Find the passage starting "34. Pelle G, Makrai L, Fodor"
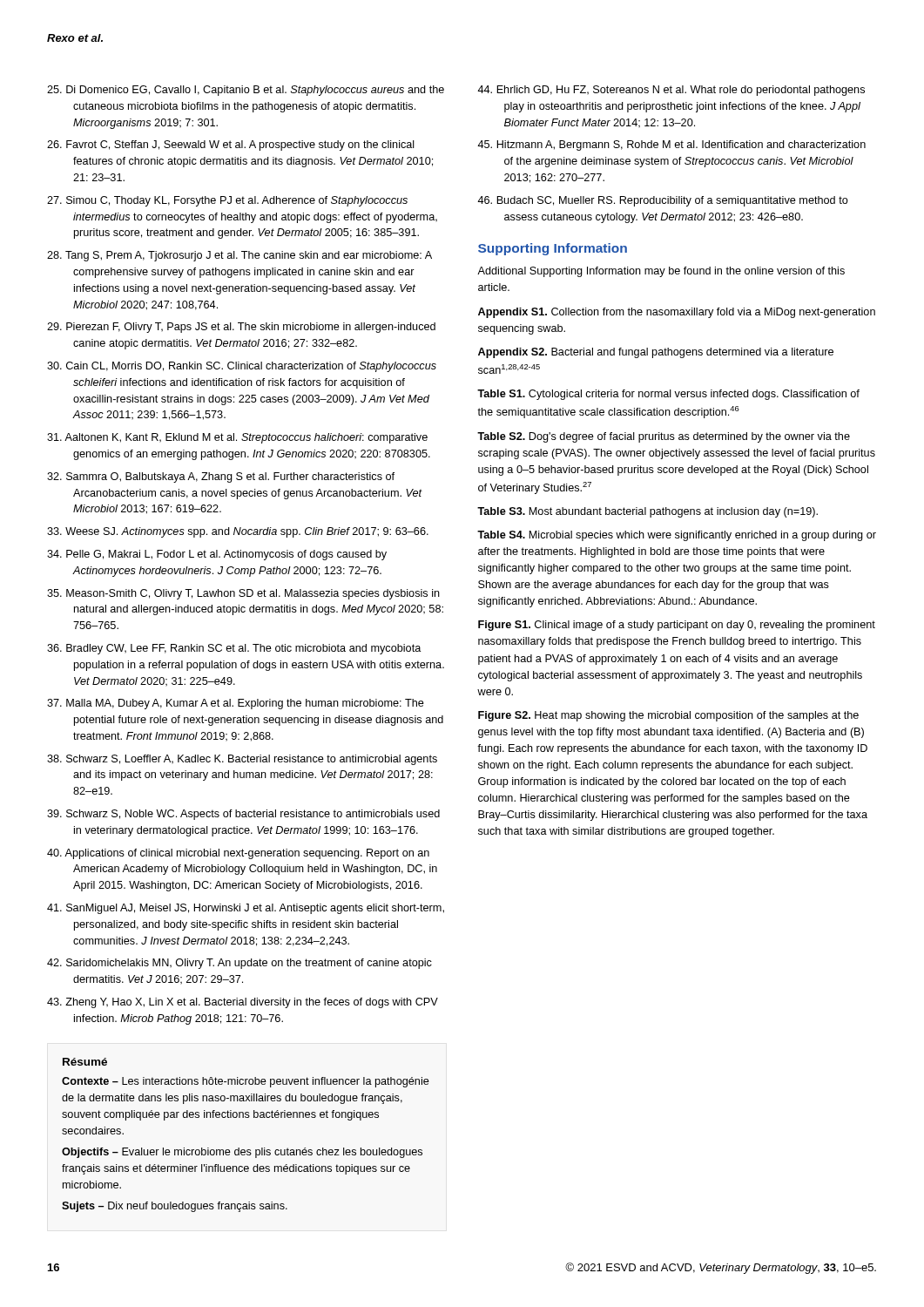Viewport: 924px width, 1307px height. pyautogui.click(x=217, y=562)
